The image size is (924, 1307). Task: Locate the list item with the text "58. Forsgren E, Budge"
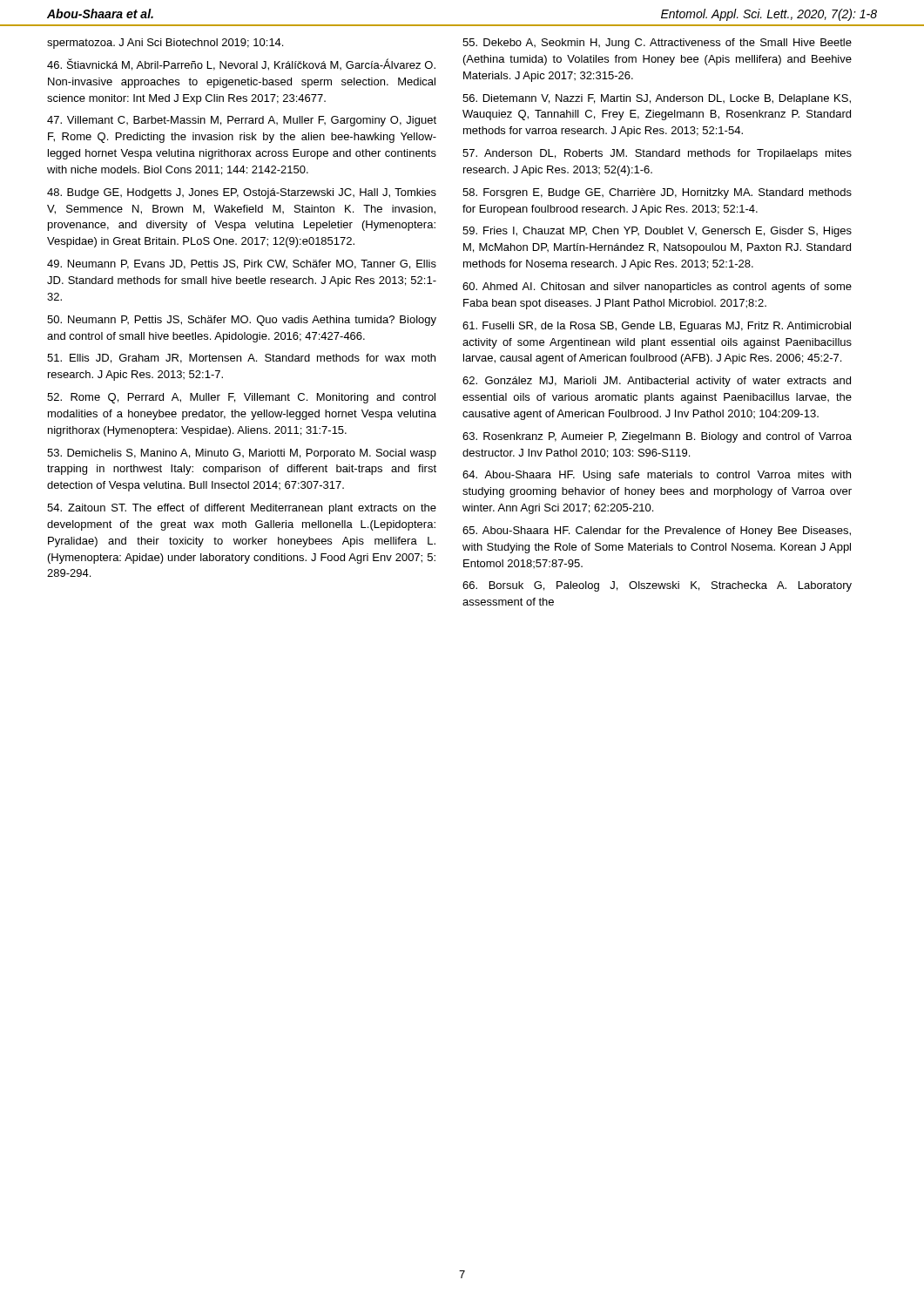[657, 200]
